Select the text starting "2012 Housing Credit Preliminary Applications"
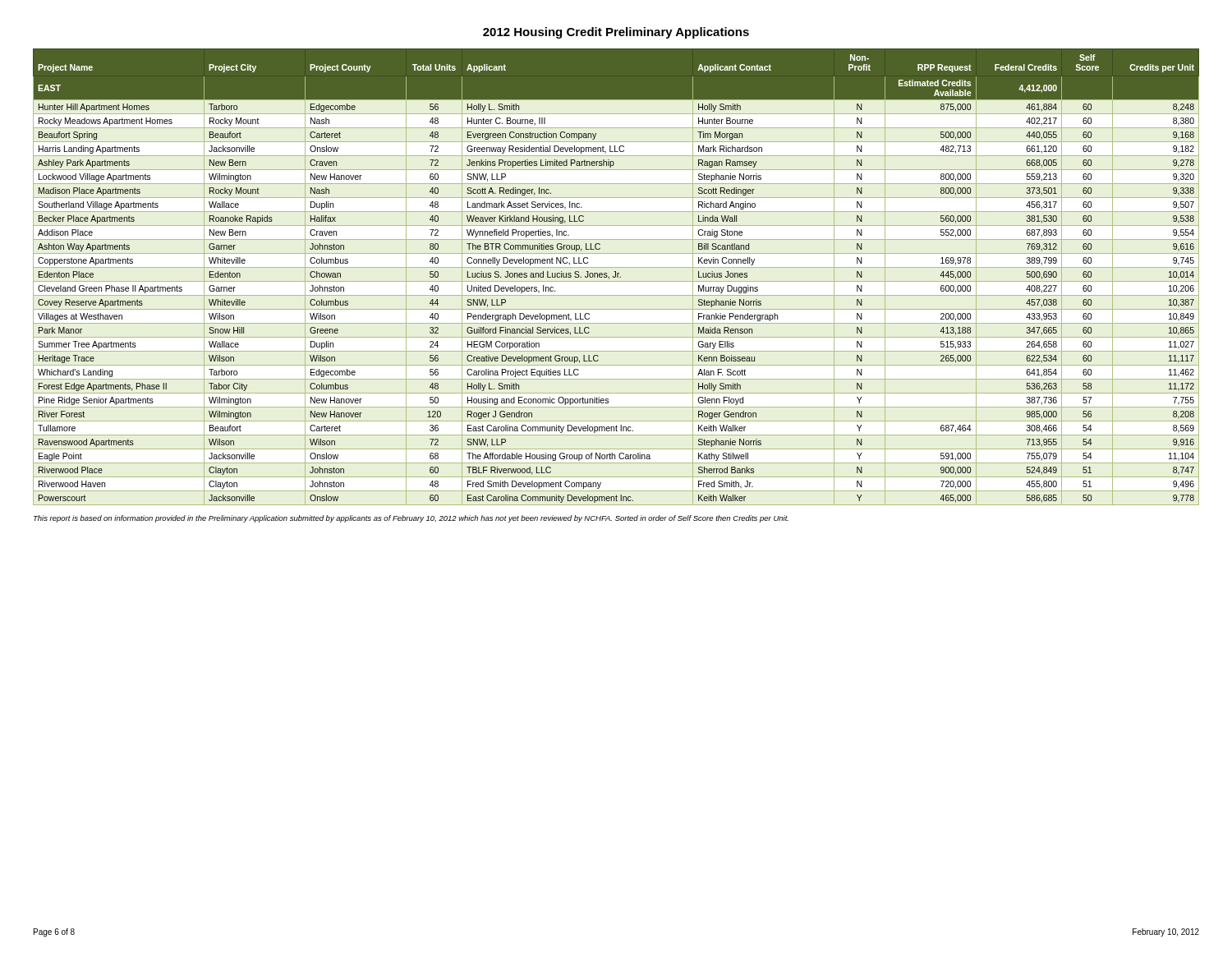1232x953 pixels. coord(616,32)
